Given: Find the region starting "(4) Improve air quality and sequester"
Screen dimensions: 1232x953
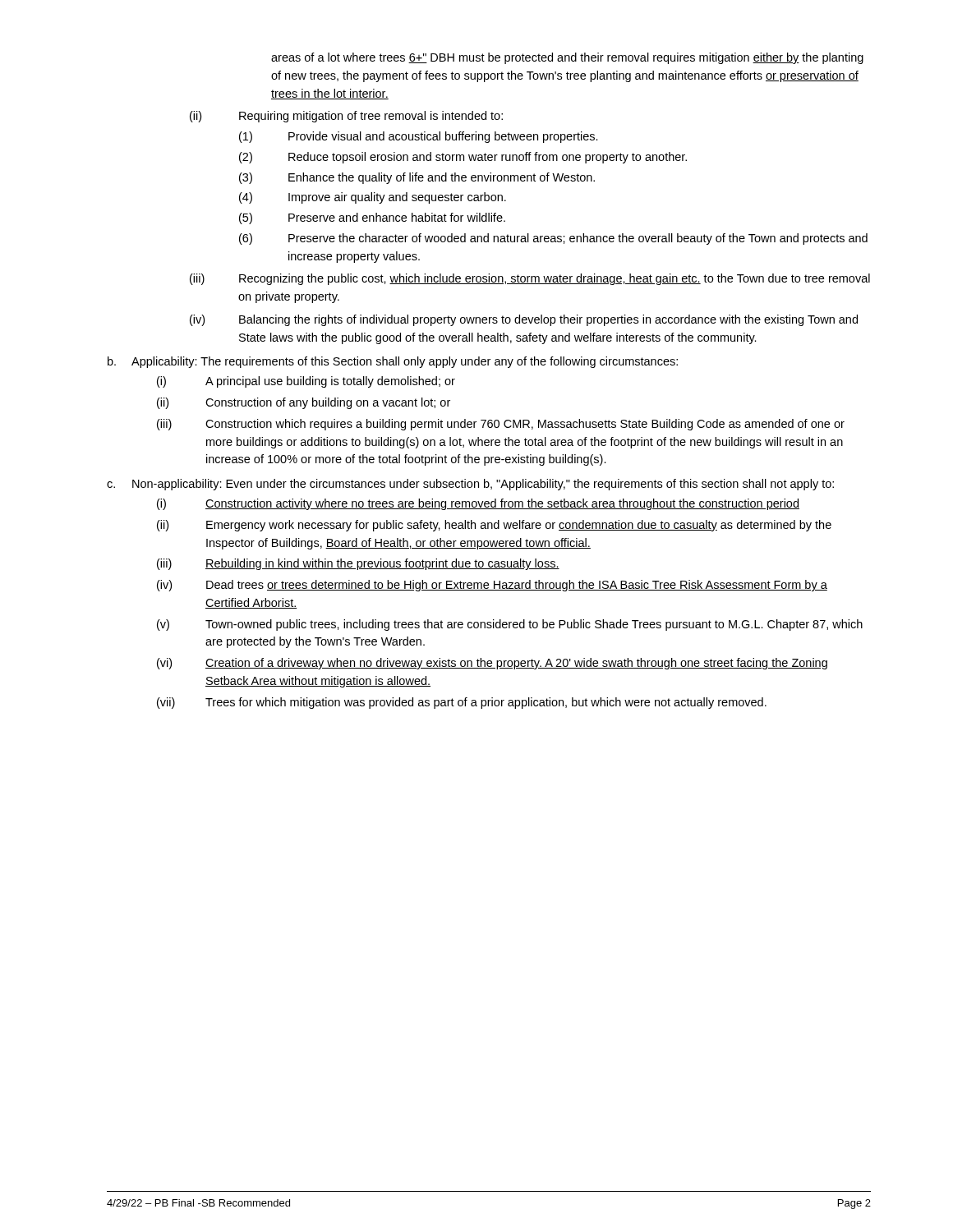Looking at the screenshot, I should [x=373, y=198].
